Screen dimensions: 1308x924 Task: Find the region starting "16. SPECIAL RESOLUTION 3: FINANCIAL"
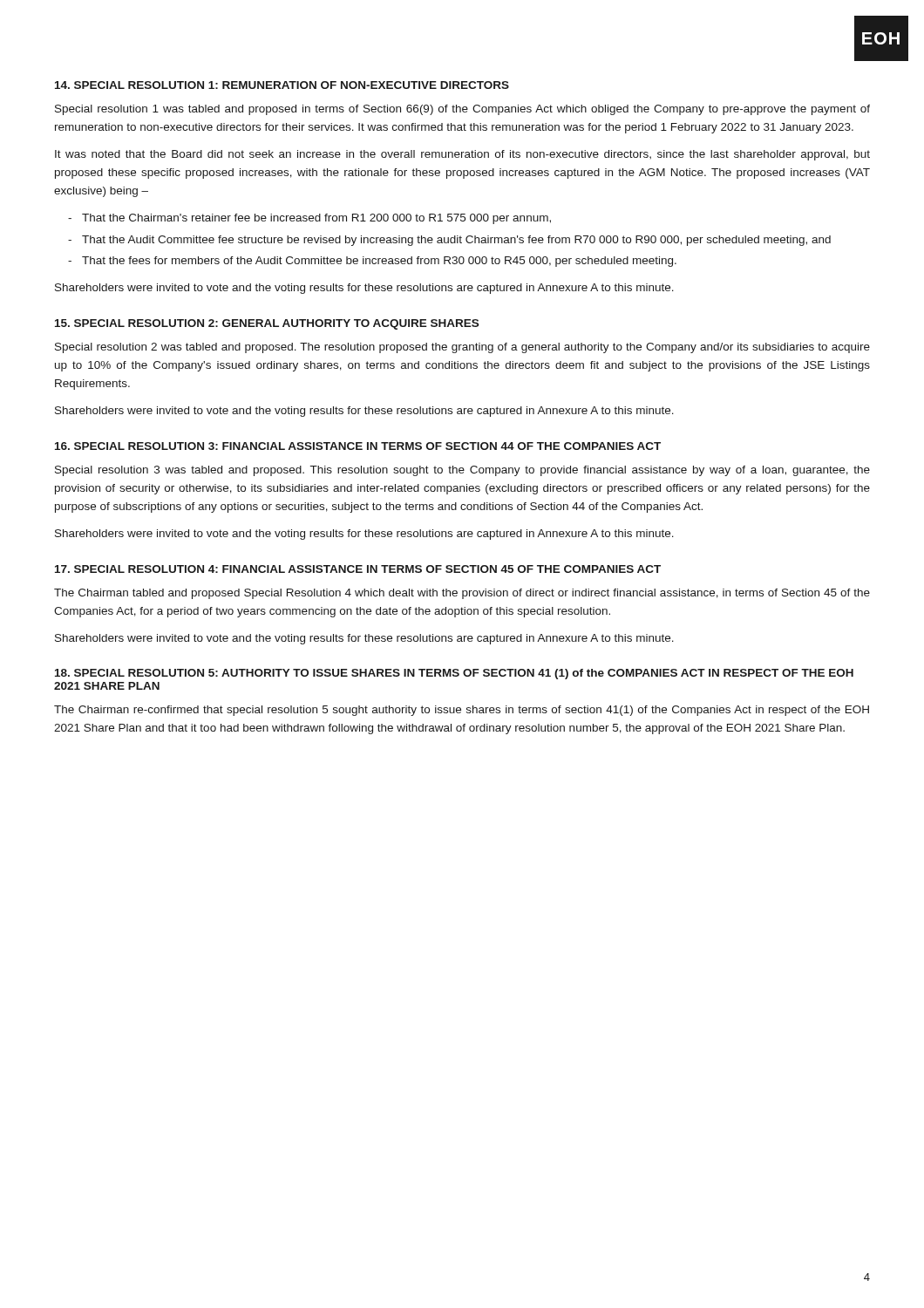pos(358,446)
